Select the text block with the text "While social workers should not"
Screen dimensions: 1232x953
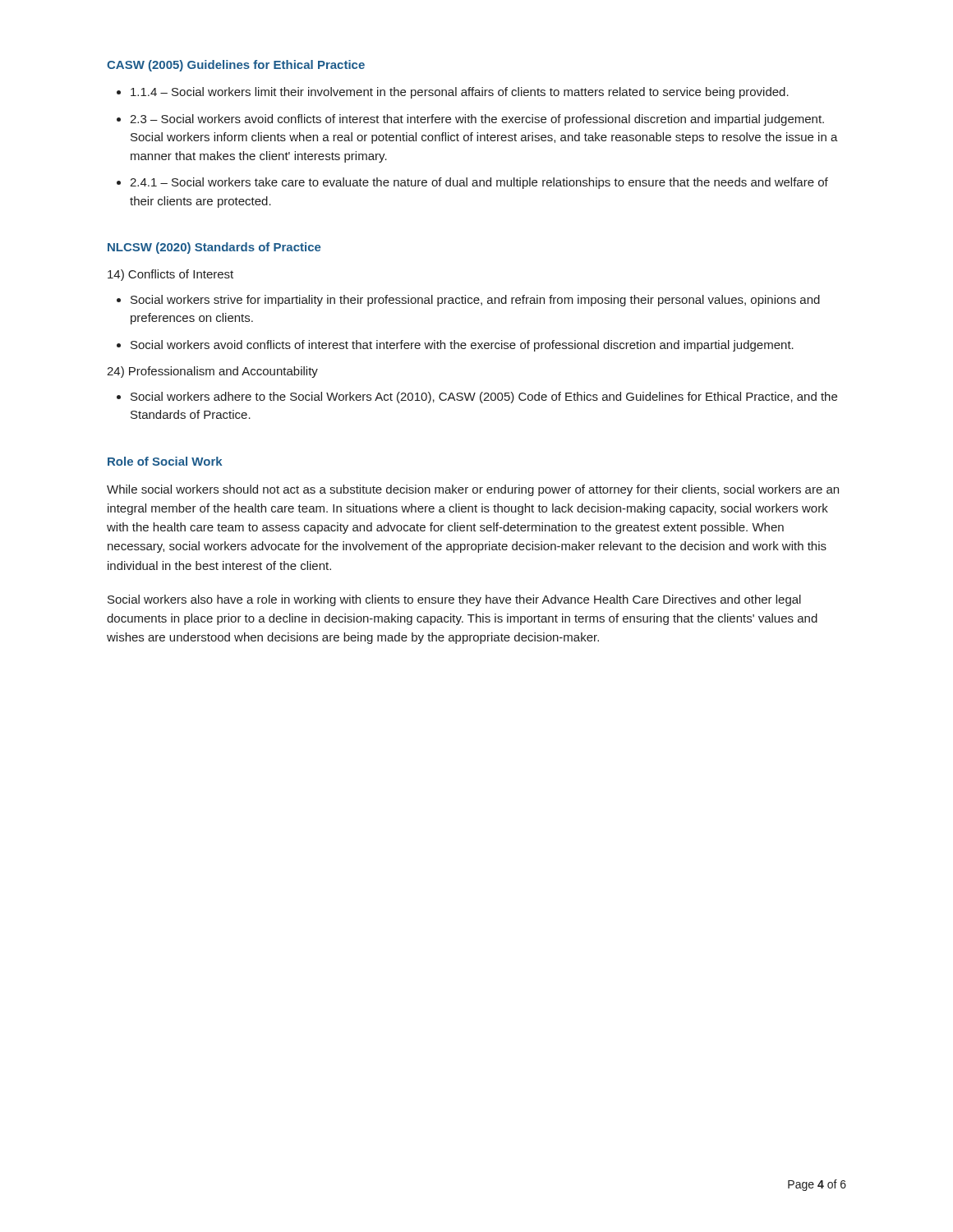(473, 527)
